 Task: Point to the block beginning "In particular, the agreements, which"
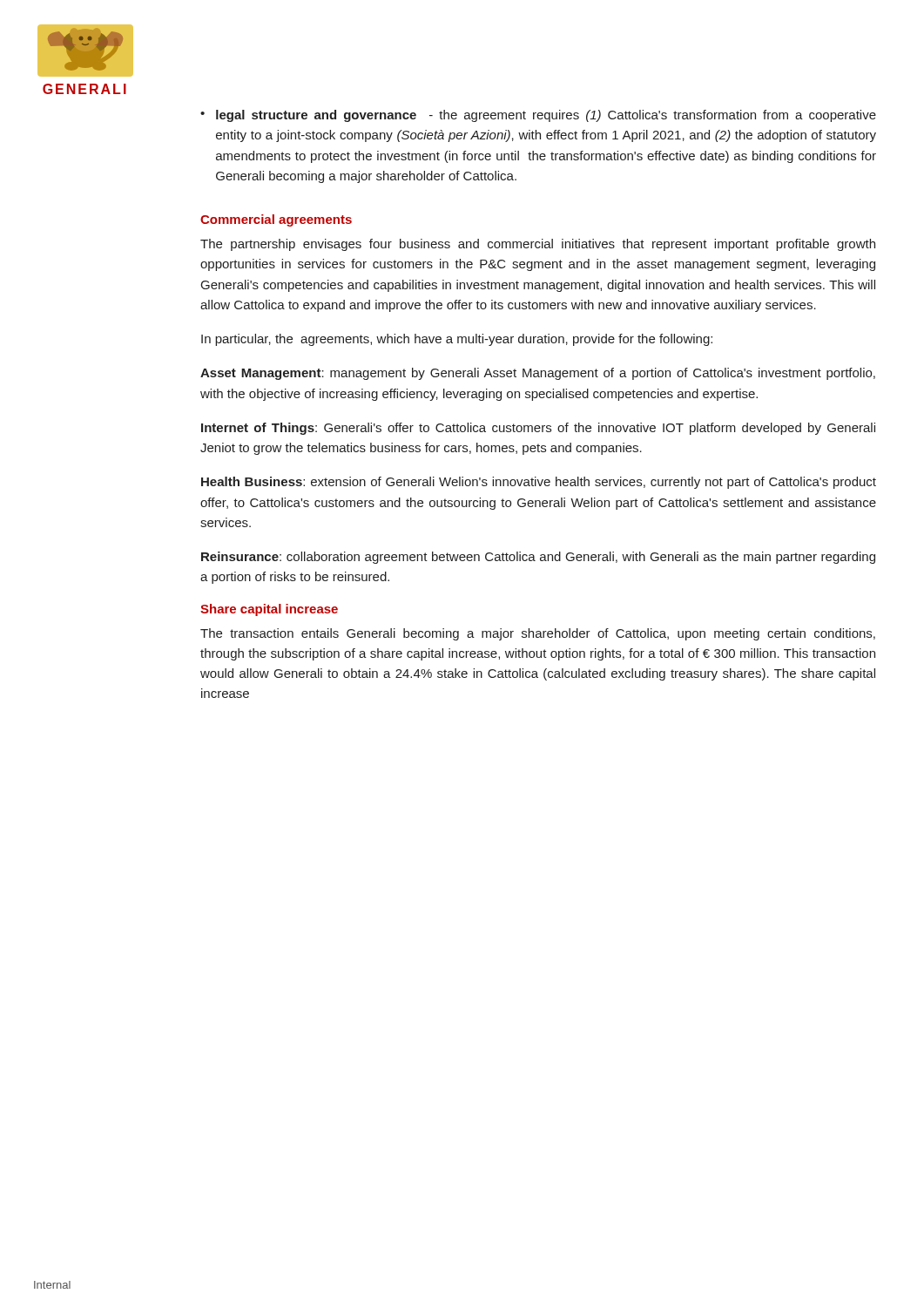pyautogui.click(x=457, y=339)
